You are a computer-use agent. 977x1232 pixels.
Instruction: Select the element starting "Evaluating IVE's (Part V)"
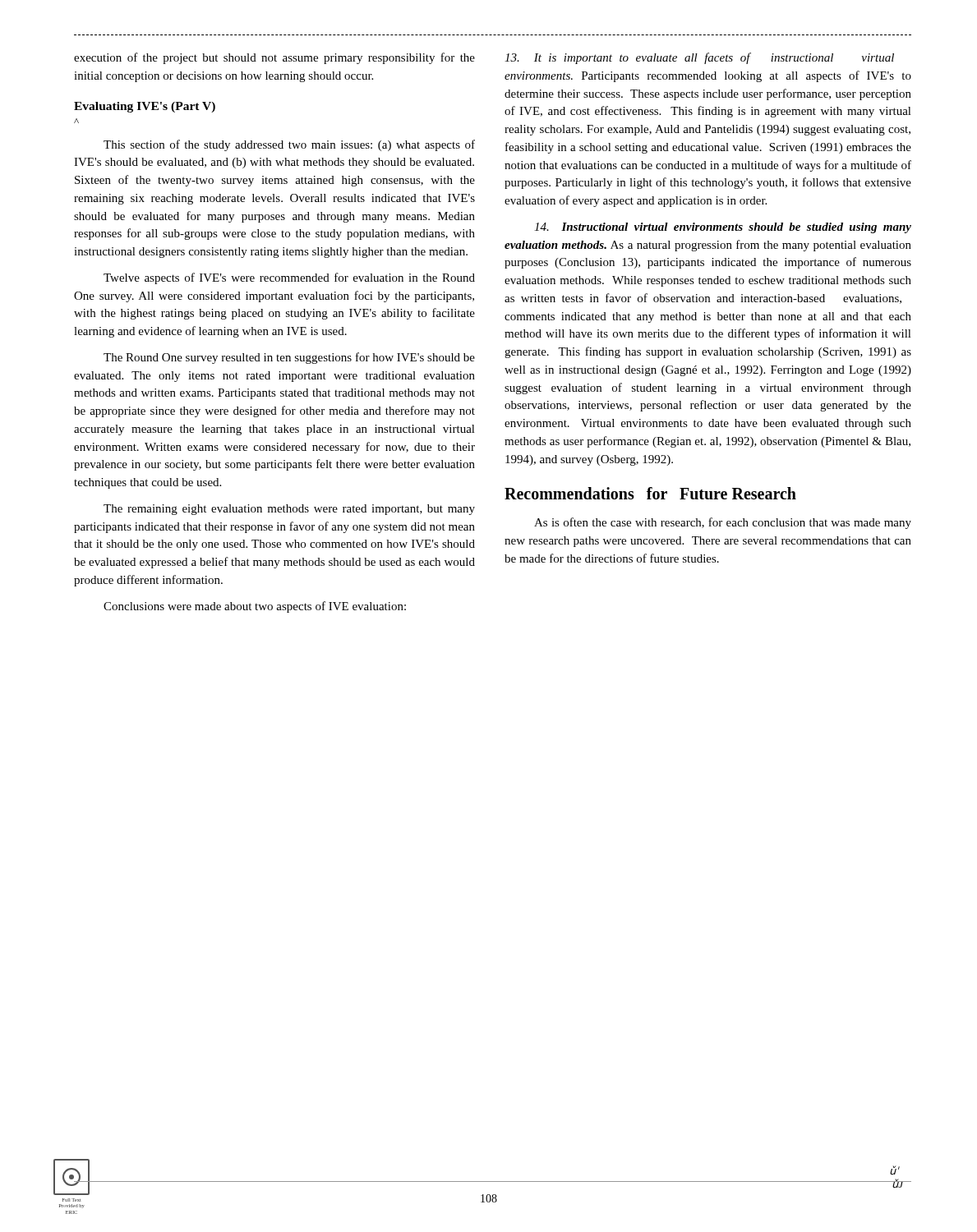[x=145, y=113]
